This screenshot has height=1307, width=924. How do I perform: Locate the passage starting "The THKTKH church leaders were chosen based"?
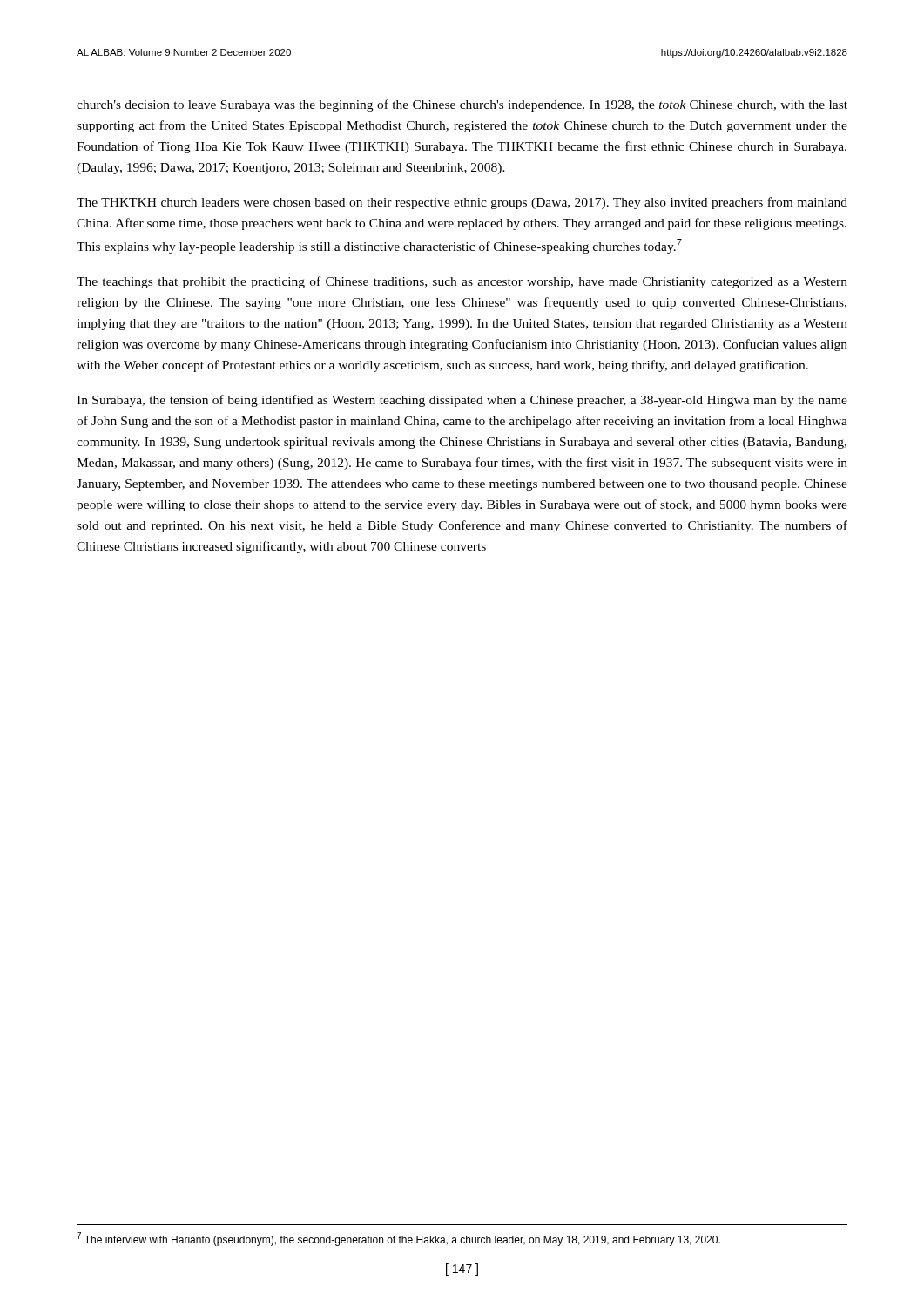click(x=462, y=224)
